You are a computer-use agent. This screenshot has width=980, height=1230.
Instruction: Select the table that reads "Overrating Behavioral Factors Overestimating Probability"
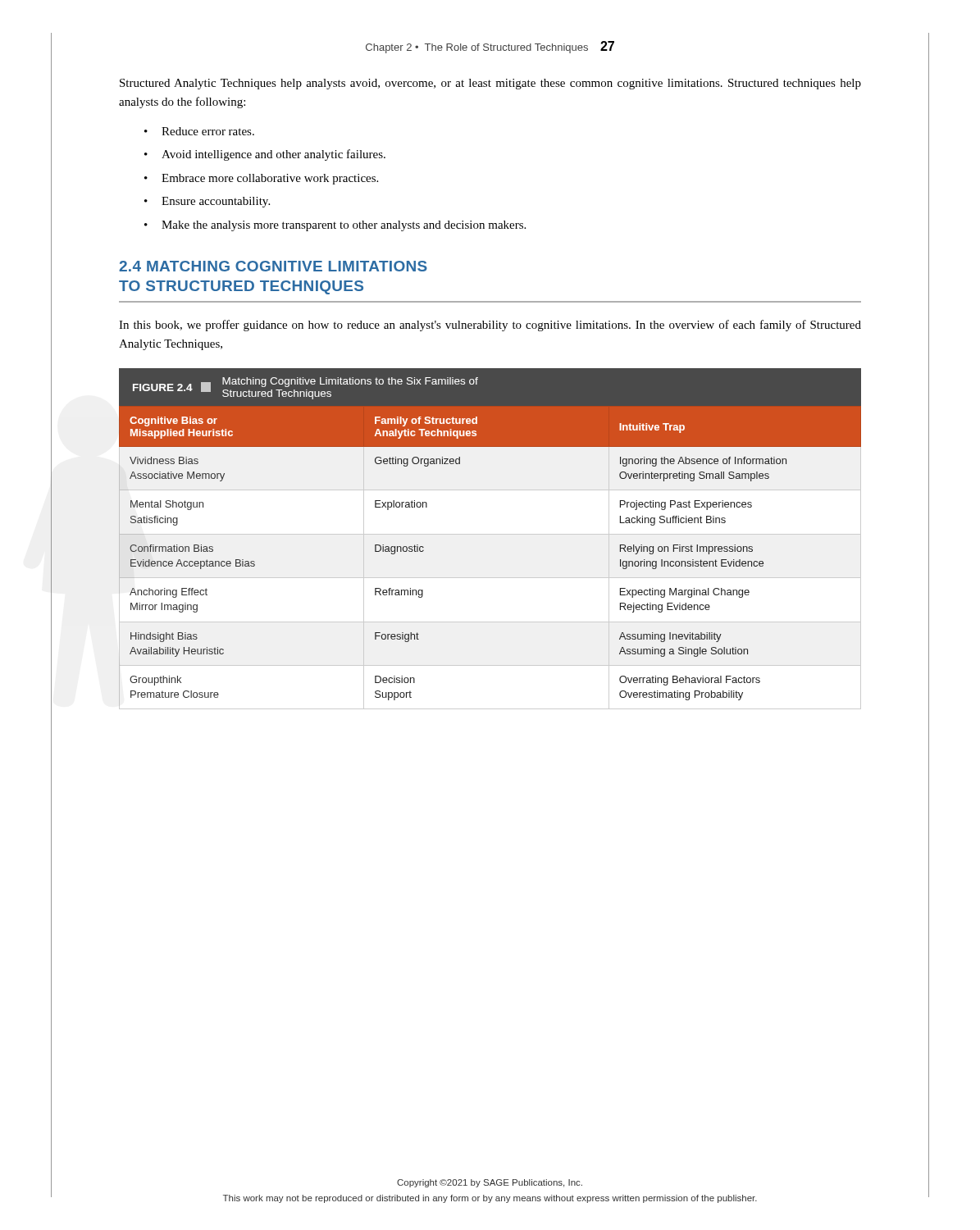click(490, 539)
